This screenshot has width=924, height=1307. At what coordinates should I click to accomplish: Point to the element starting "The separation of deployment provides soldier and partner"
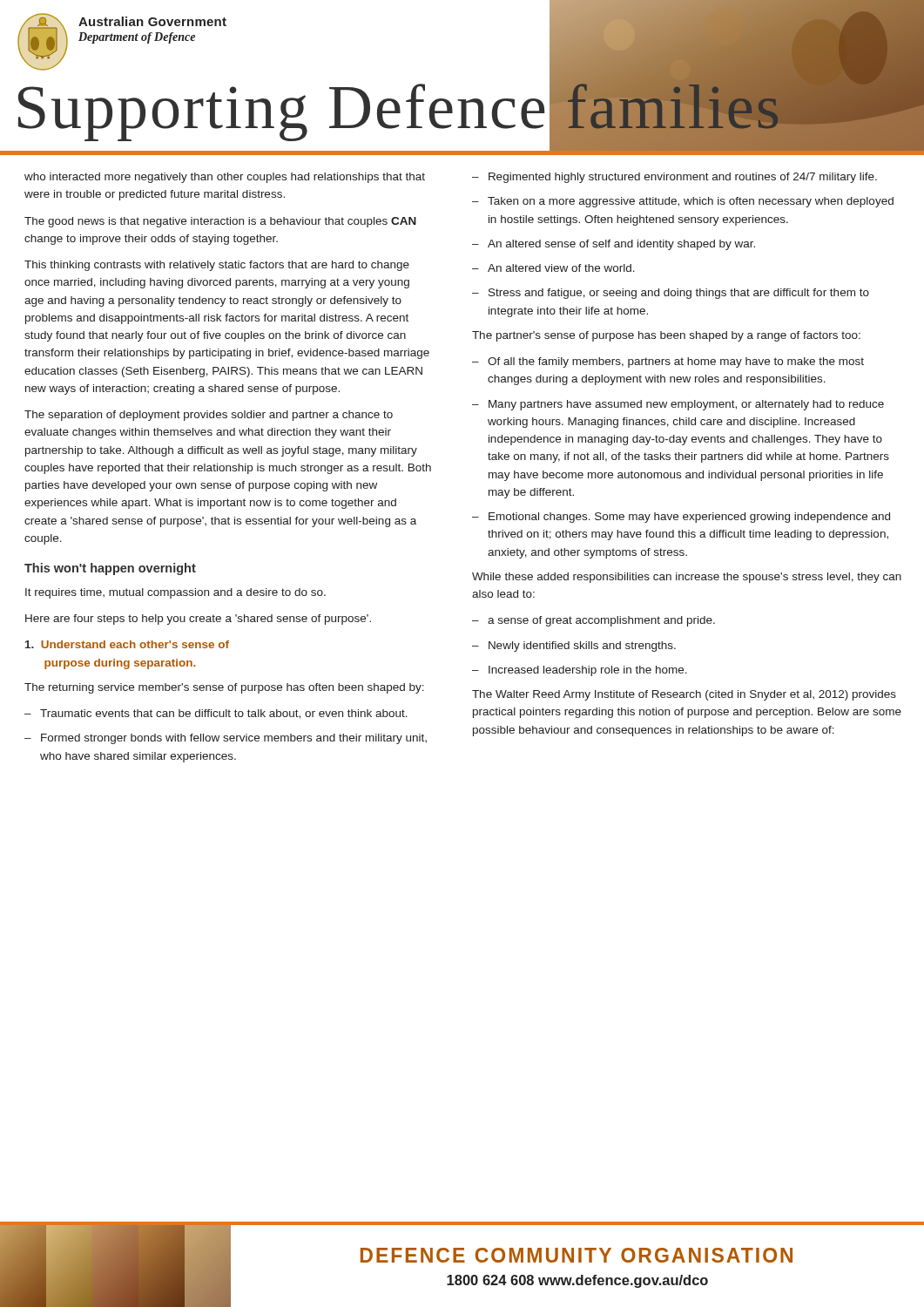228,477
